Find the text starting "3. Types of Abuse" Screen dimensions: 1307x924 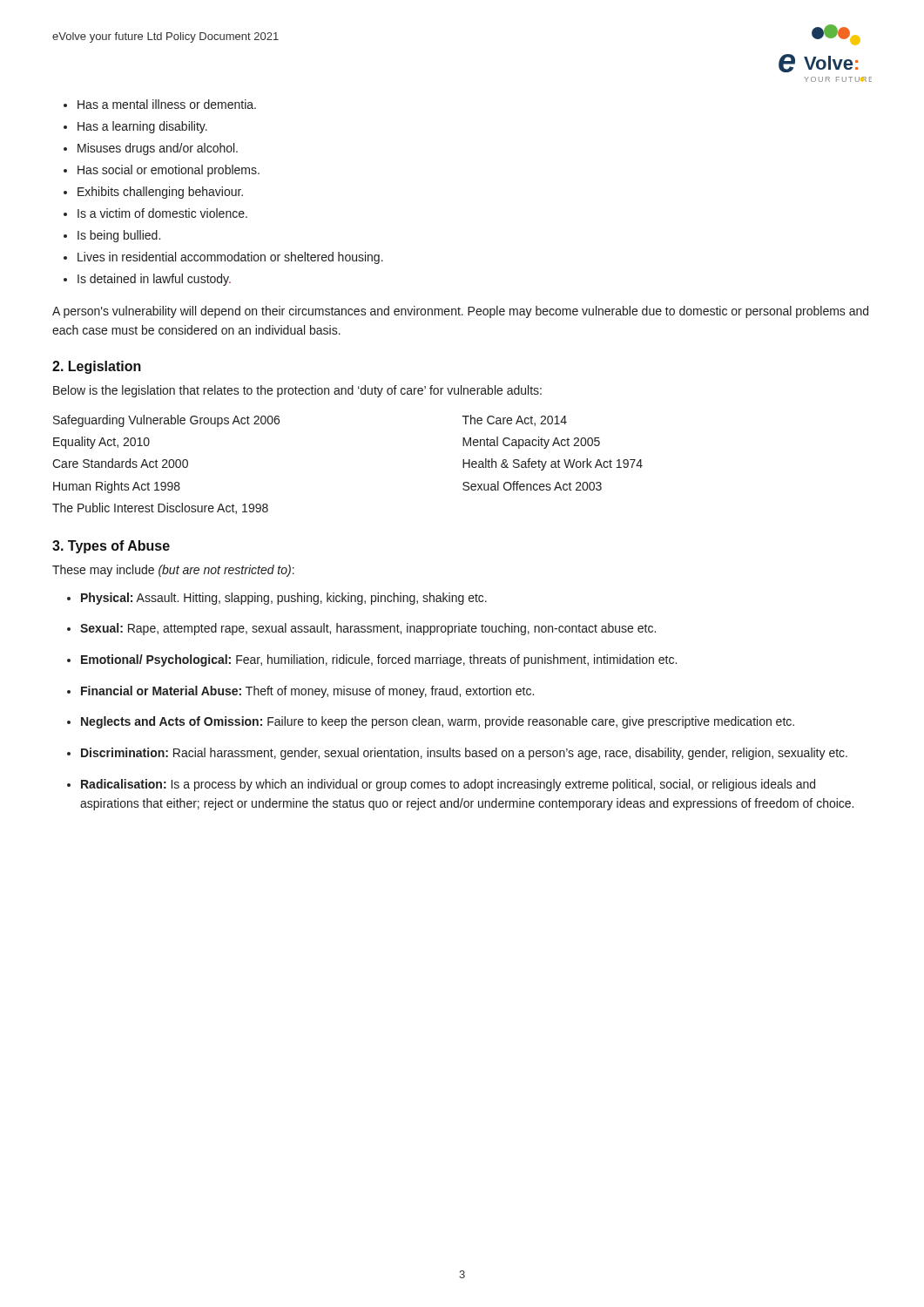click(x=111, y=546)
